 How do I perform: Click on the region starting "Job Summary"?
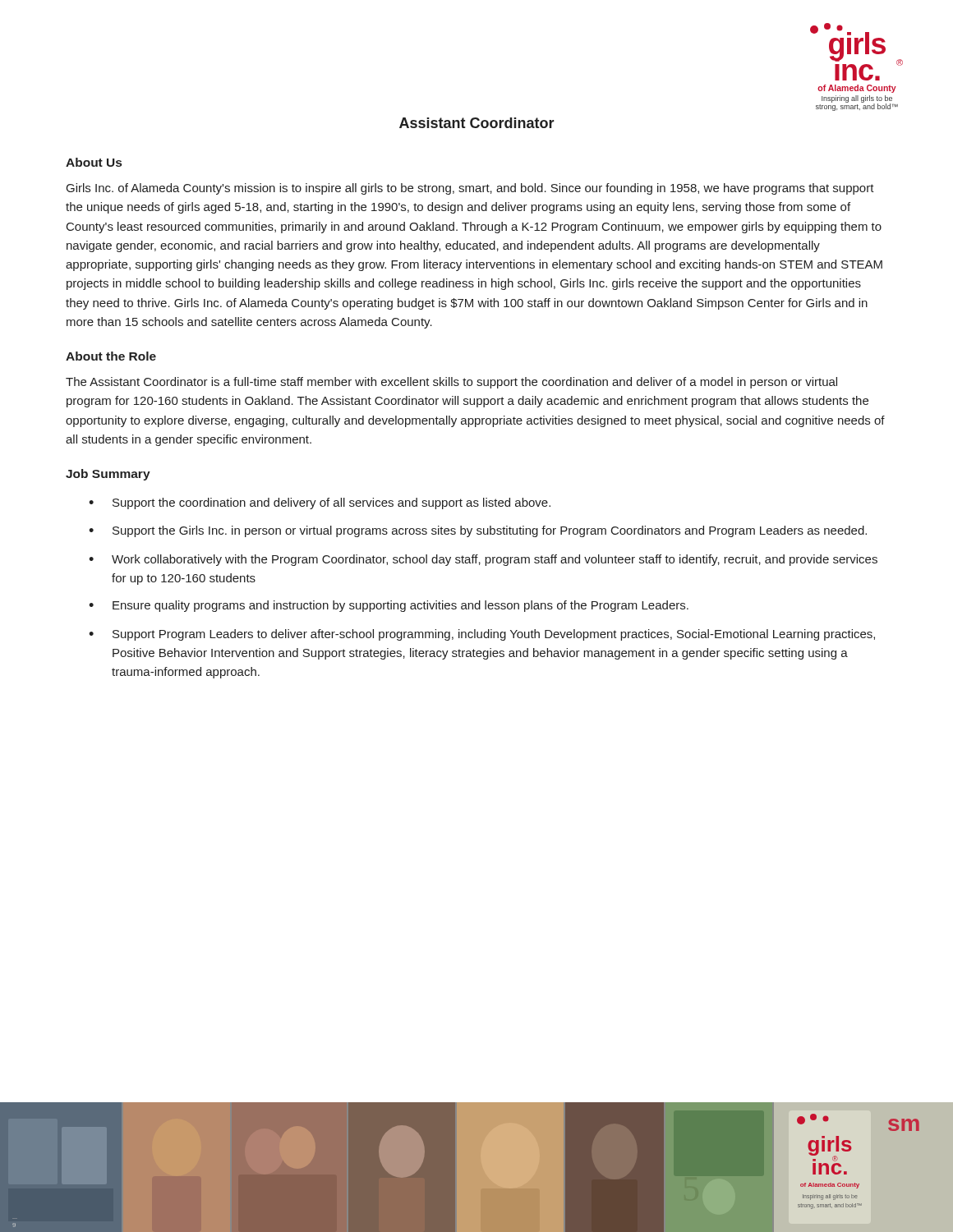[x=108, y=474]
